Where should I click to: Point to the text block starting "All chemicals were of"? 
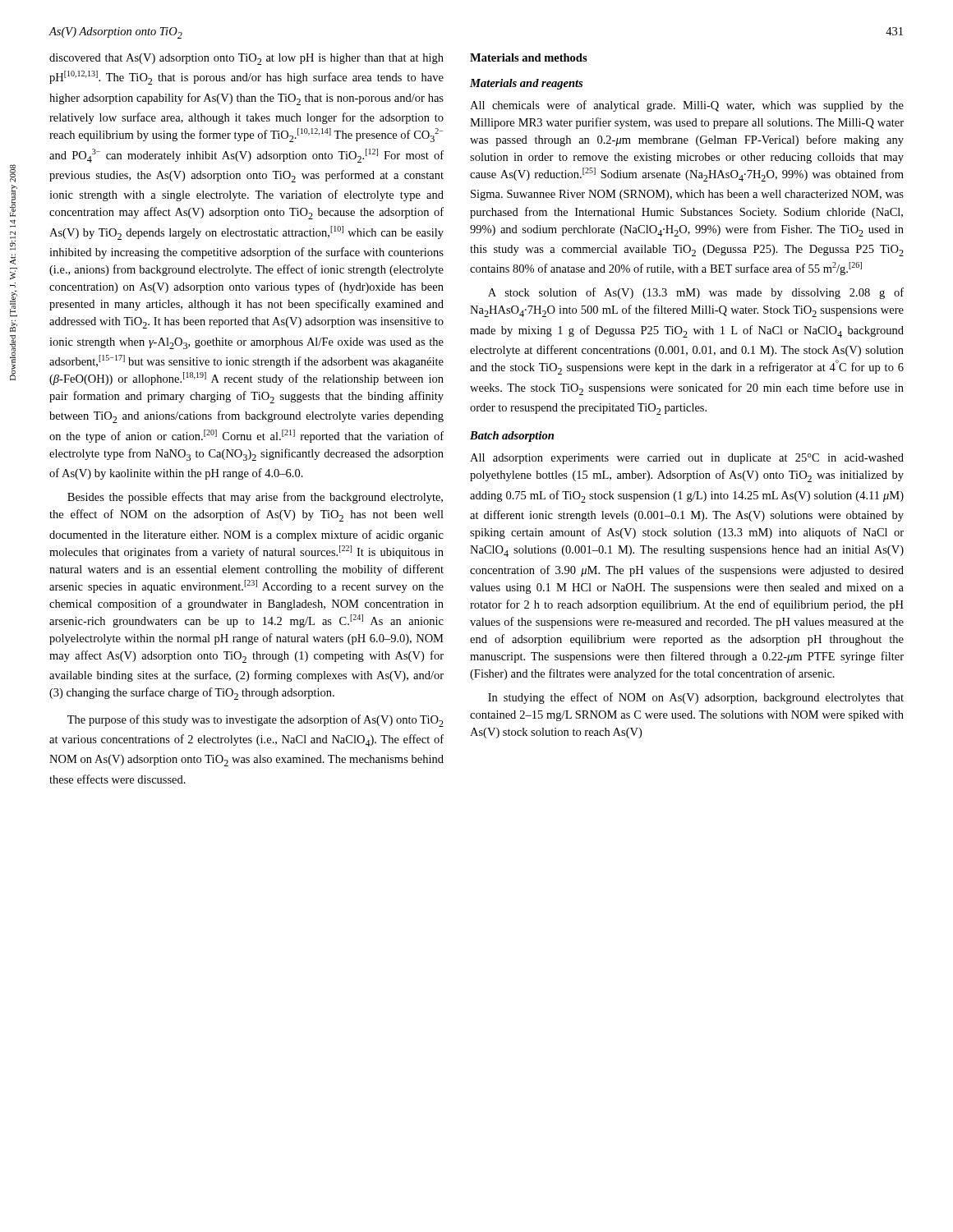(687, 187)
